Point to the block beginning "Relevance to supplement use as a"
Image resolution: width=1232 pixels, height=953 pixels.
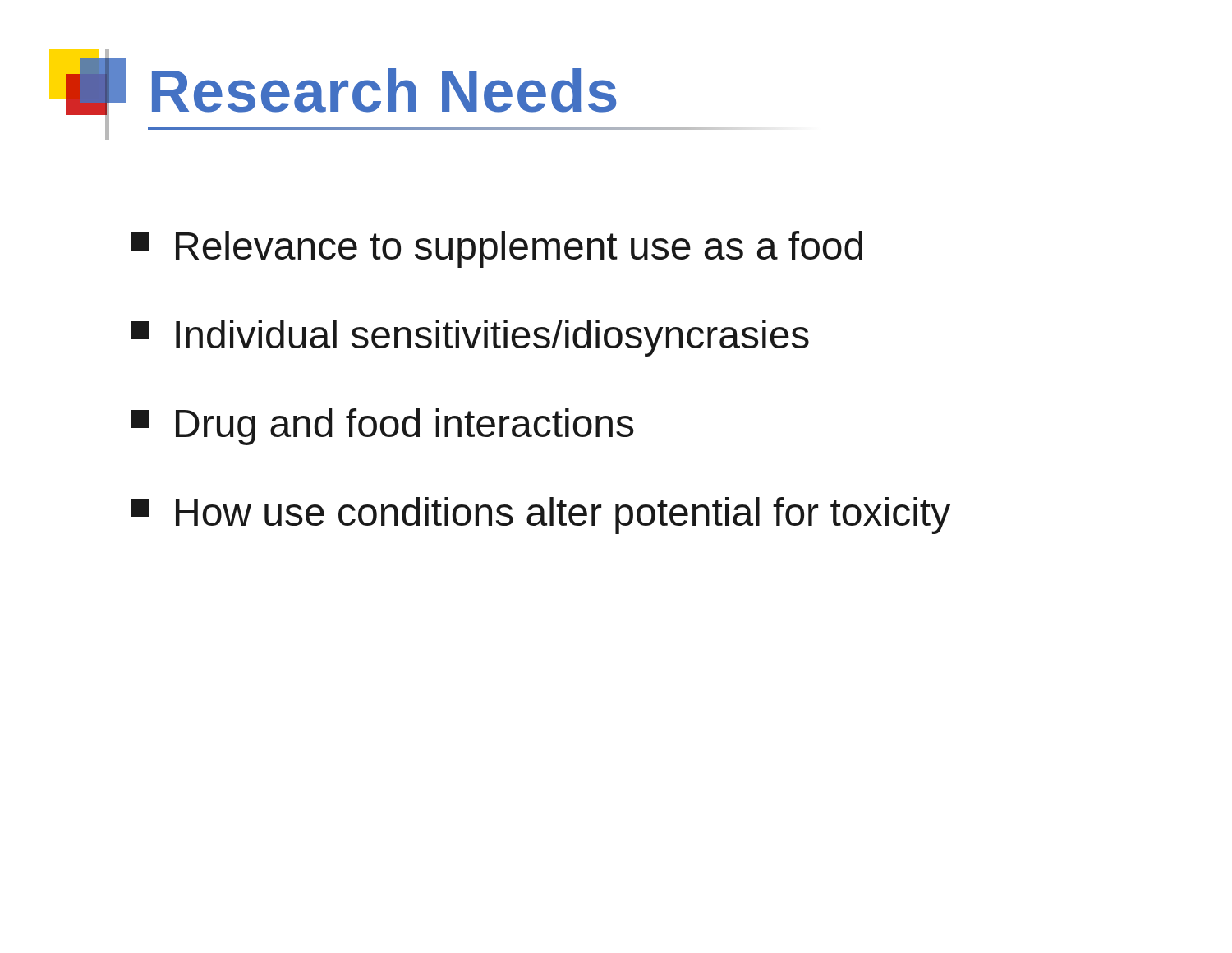pos(649,246)
